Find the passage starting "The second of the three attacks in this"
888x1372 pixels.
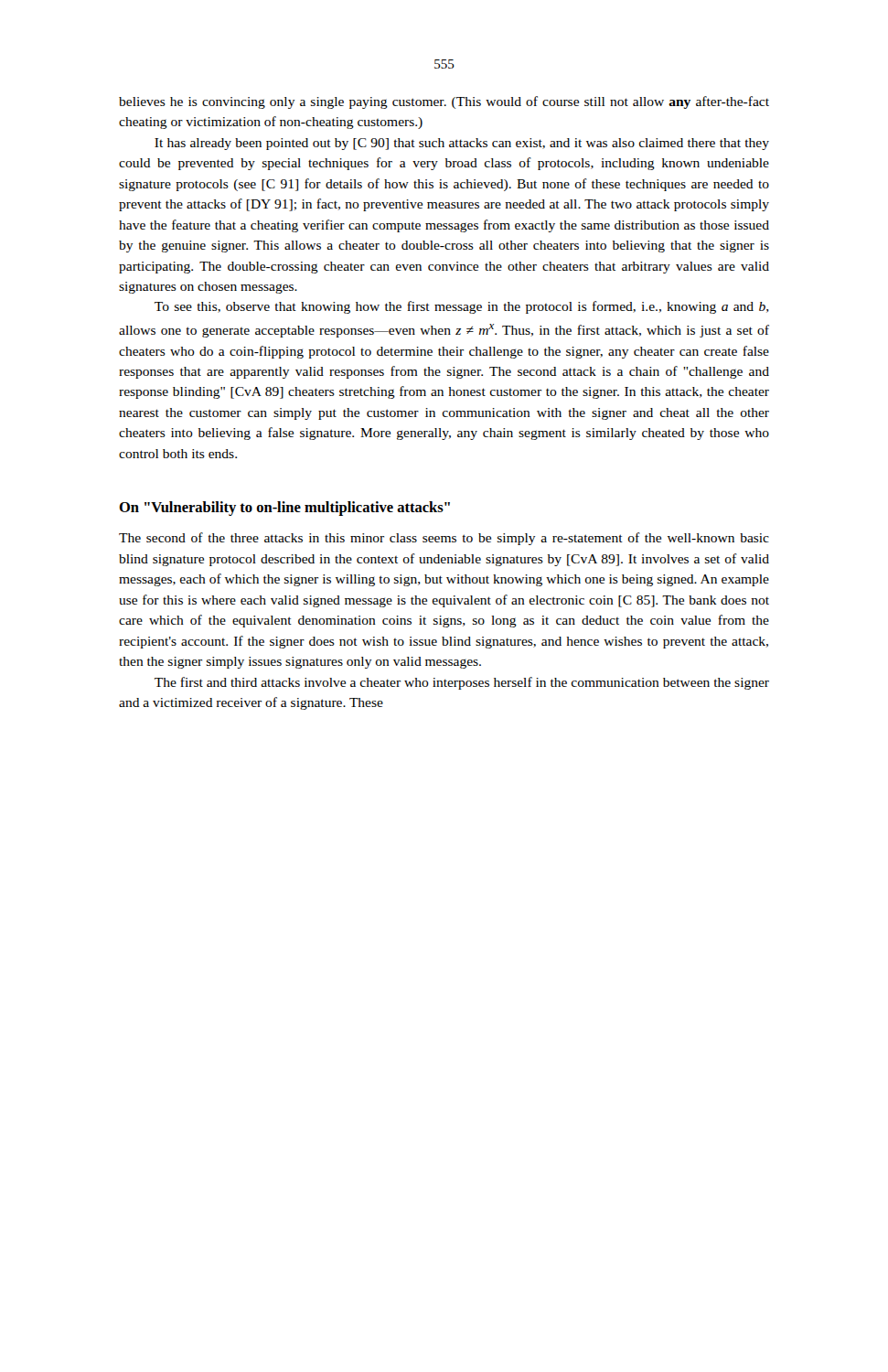[444, 620]
